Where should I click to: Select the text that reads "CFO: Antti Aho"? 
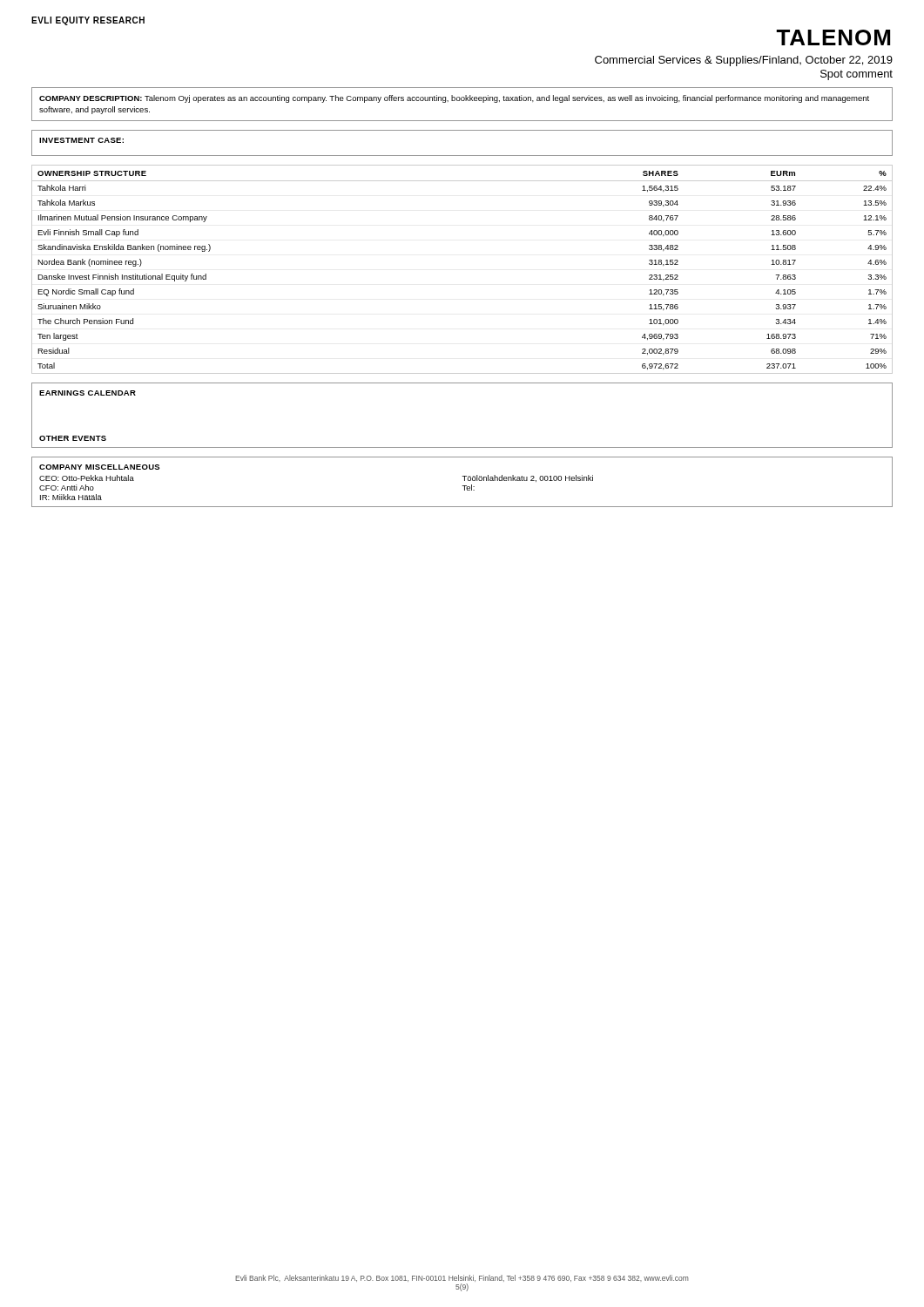(67, 487)
